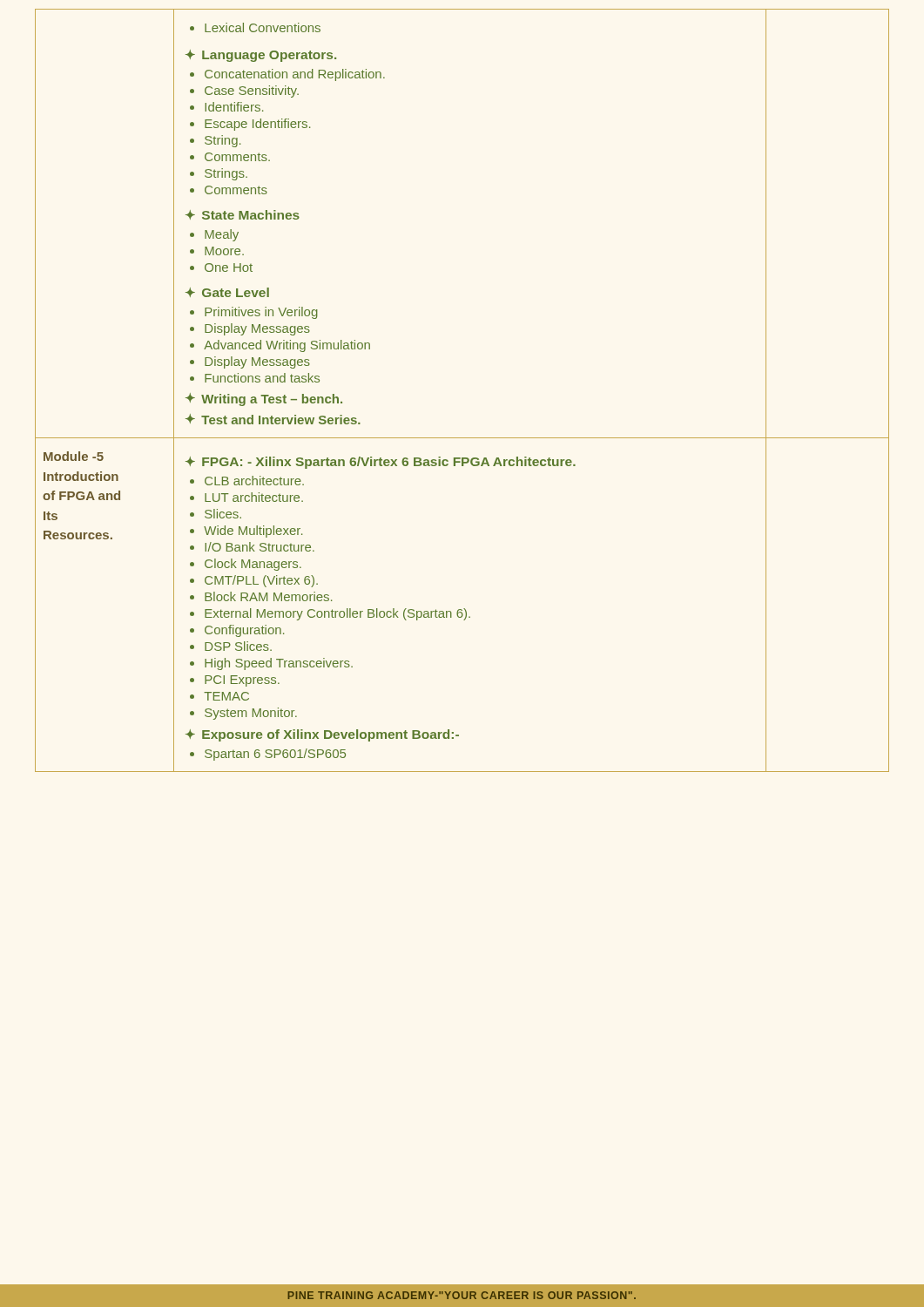924x1307 pixels.
Task: Select the text starting "✦ FPGA: - Xilinx Spartan 6/Virtex"
Action: [x=381, y=462]
